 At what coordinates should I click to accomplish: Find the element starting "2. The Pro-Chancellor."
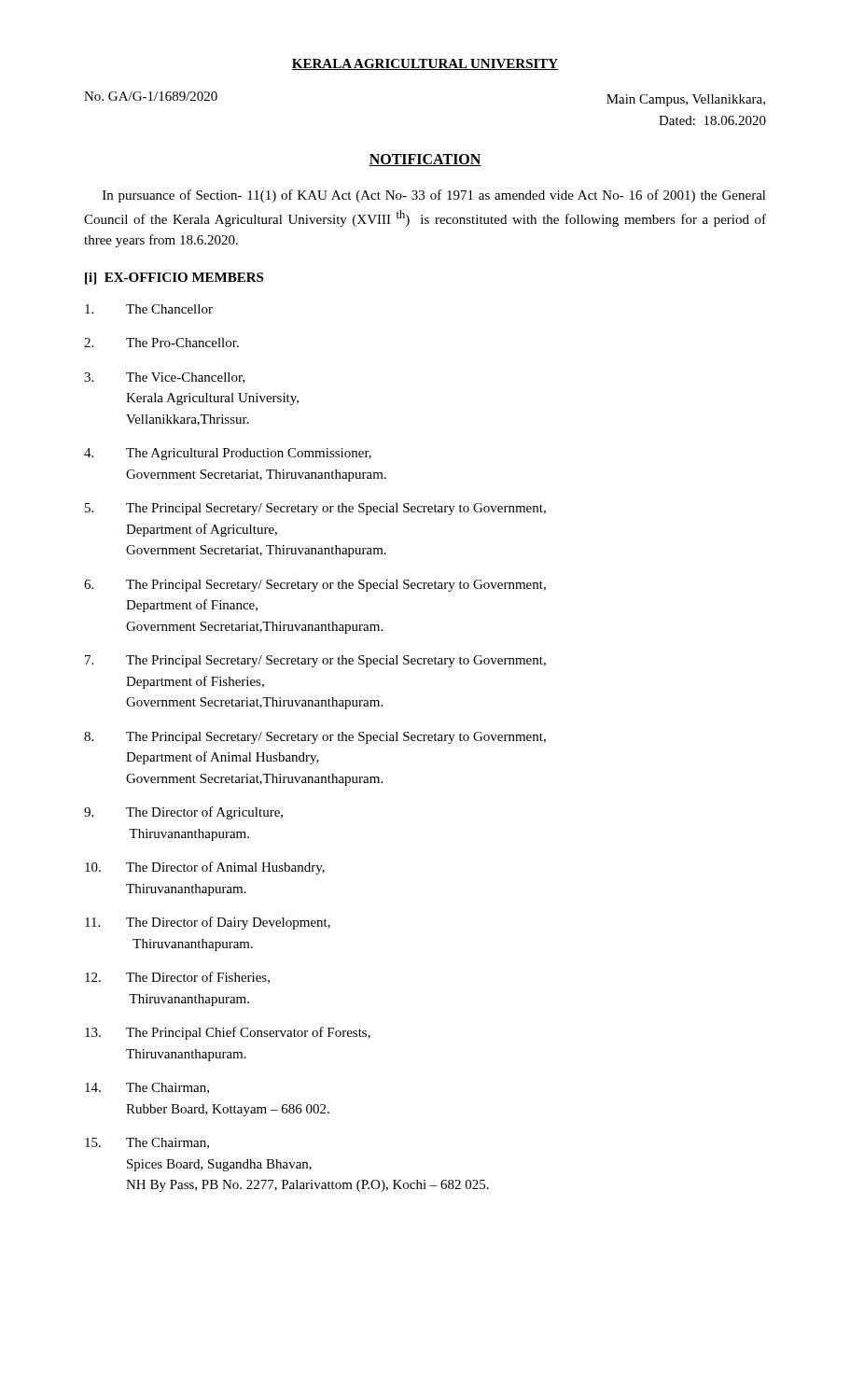(161, 343)
